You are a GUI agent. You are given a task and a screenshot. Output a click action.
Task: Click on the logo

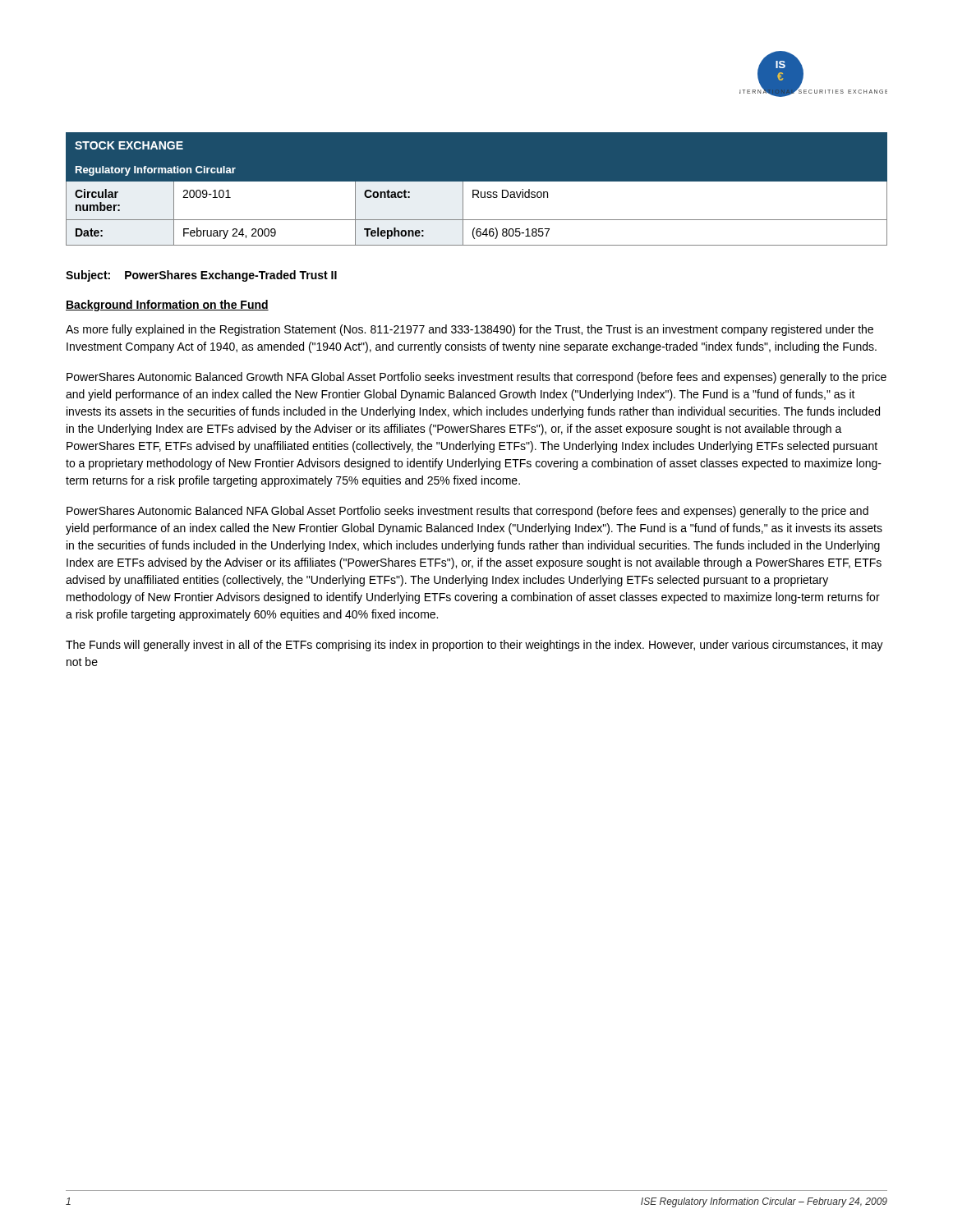[x=476, y=79]
